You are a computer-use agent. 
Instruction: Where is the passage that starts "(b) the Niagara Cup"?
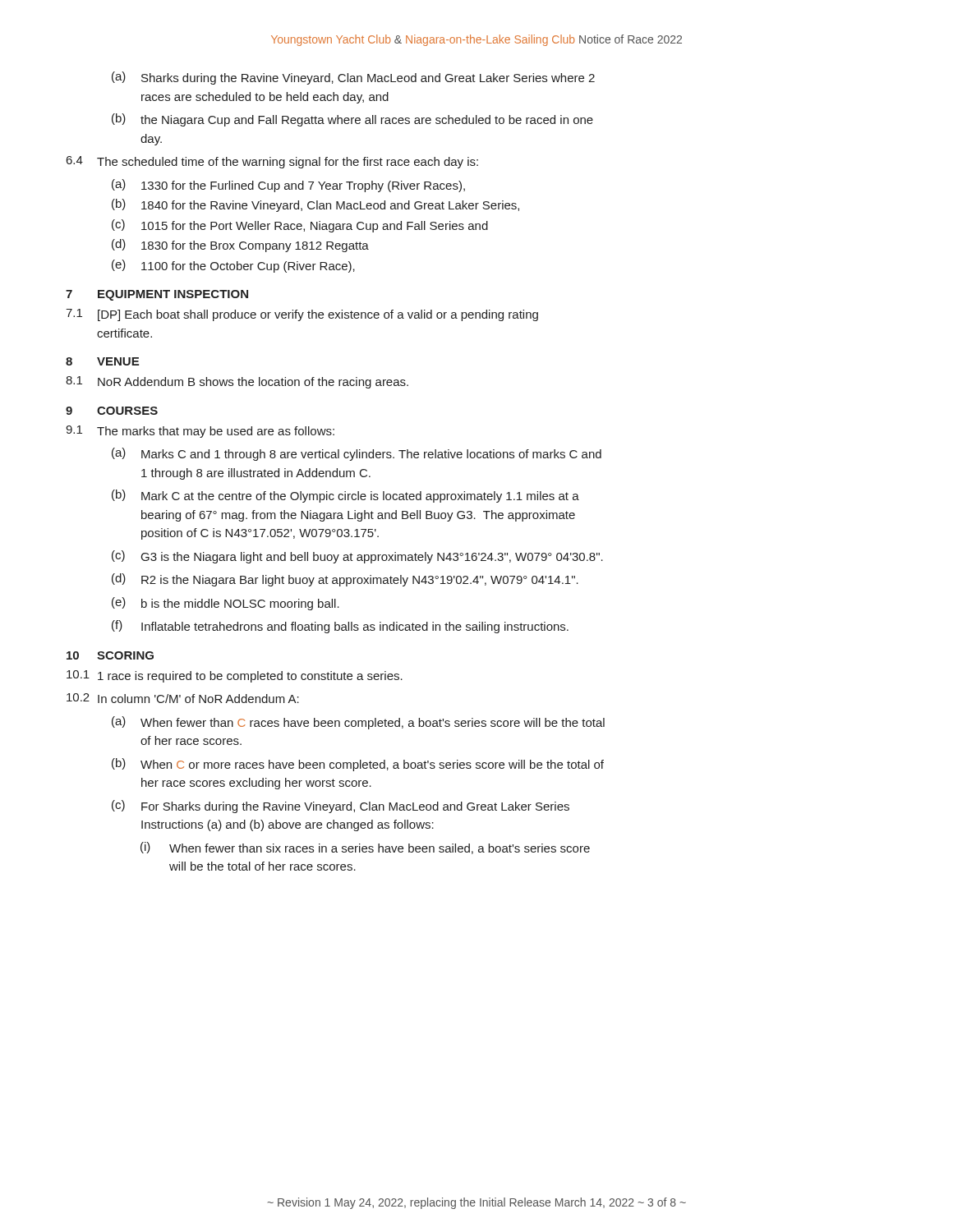[x=499, y=129]
